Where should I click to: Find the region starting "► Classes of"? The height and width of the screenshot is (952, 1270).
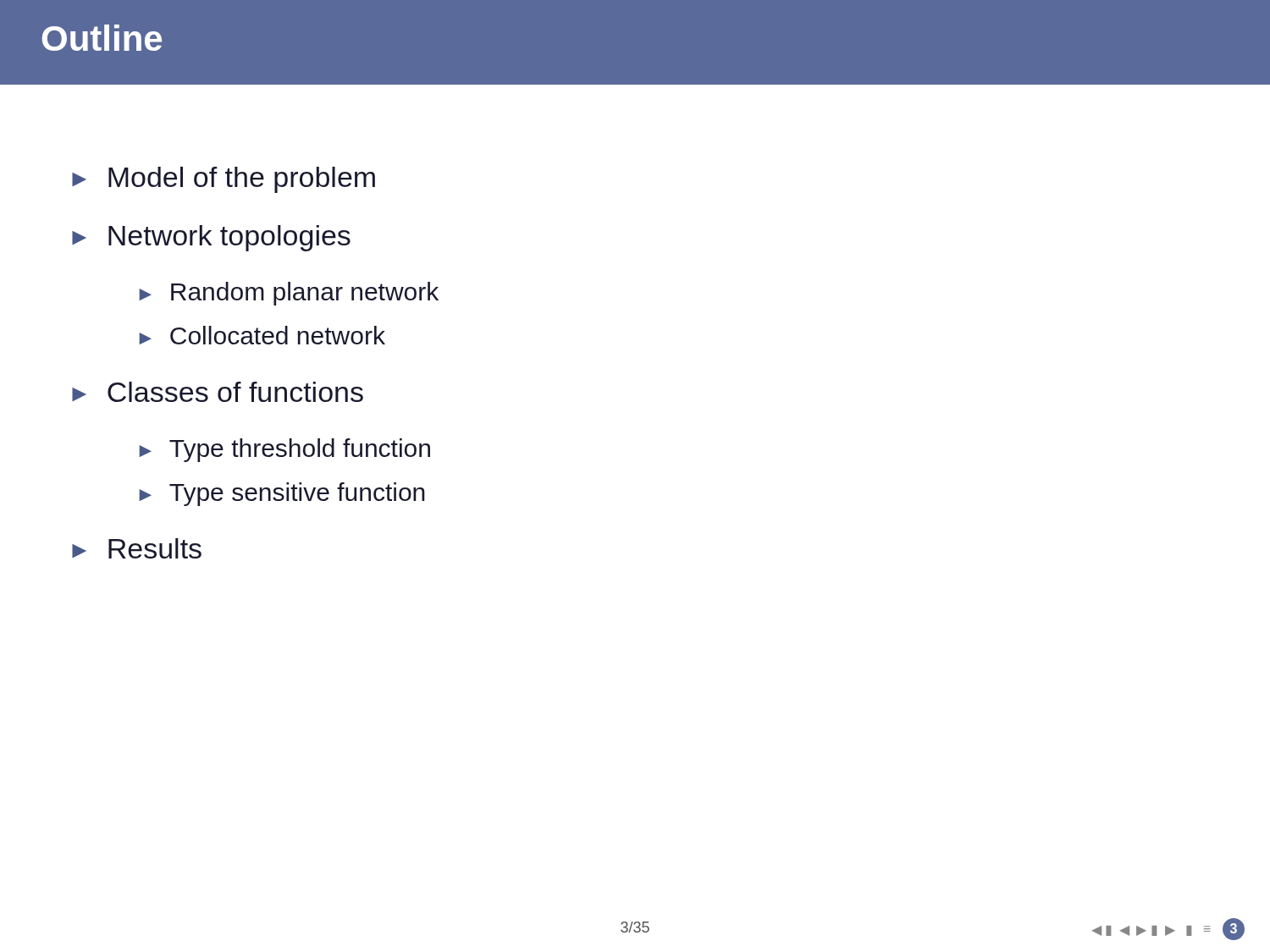(x=216, y=392)
